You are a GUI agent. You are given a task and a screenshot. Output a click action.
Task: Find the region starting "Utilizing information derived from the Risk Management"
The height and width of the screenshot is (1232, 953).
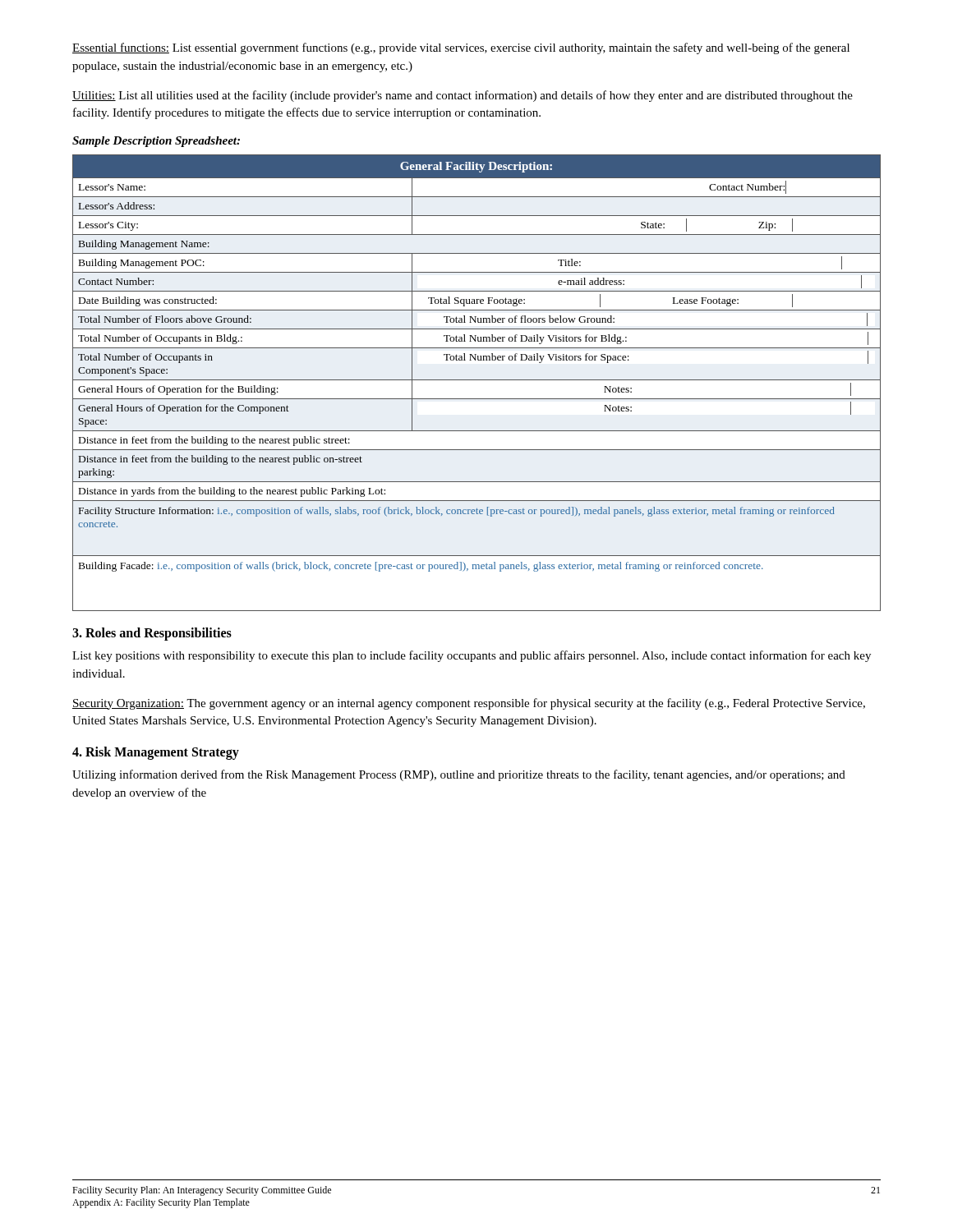459,783
